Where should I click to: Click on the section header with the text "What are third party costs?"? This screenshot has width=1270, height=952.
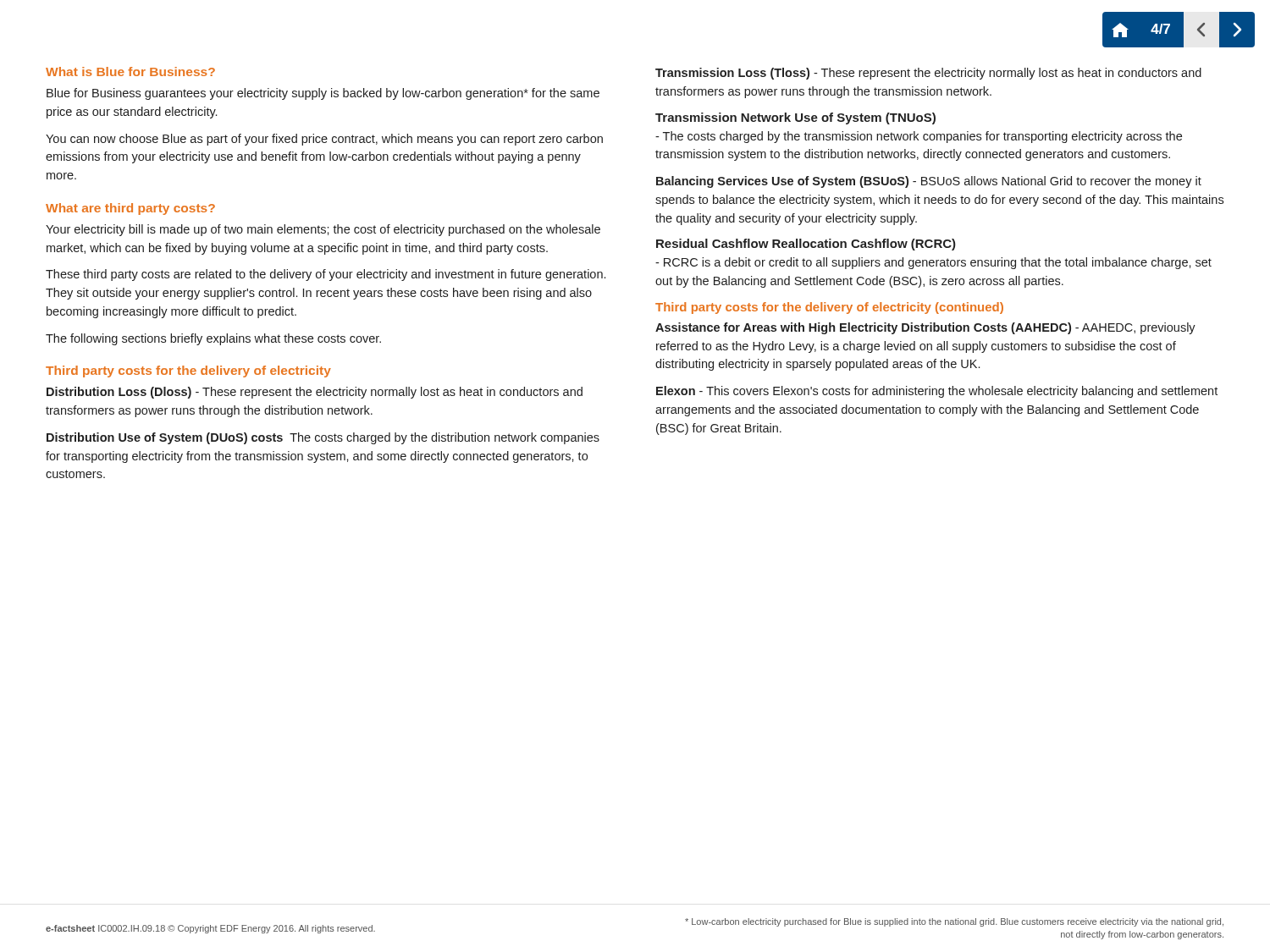pyautogui.click(x=131, y=208)
